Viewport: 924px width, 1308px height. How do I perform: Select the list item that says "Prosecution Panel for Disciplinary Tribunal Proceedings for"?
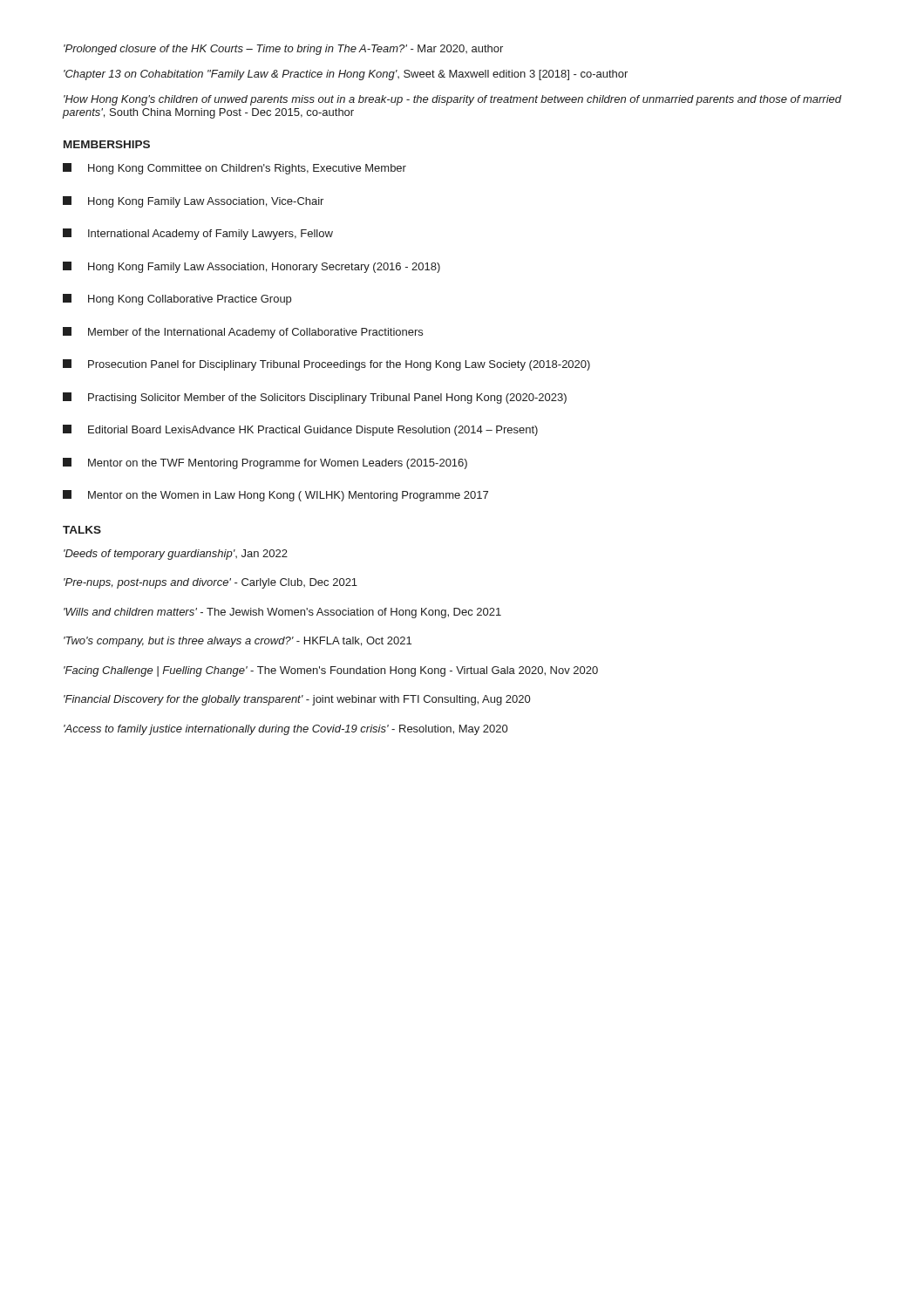[462, 364]
